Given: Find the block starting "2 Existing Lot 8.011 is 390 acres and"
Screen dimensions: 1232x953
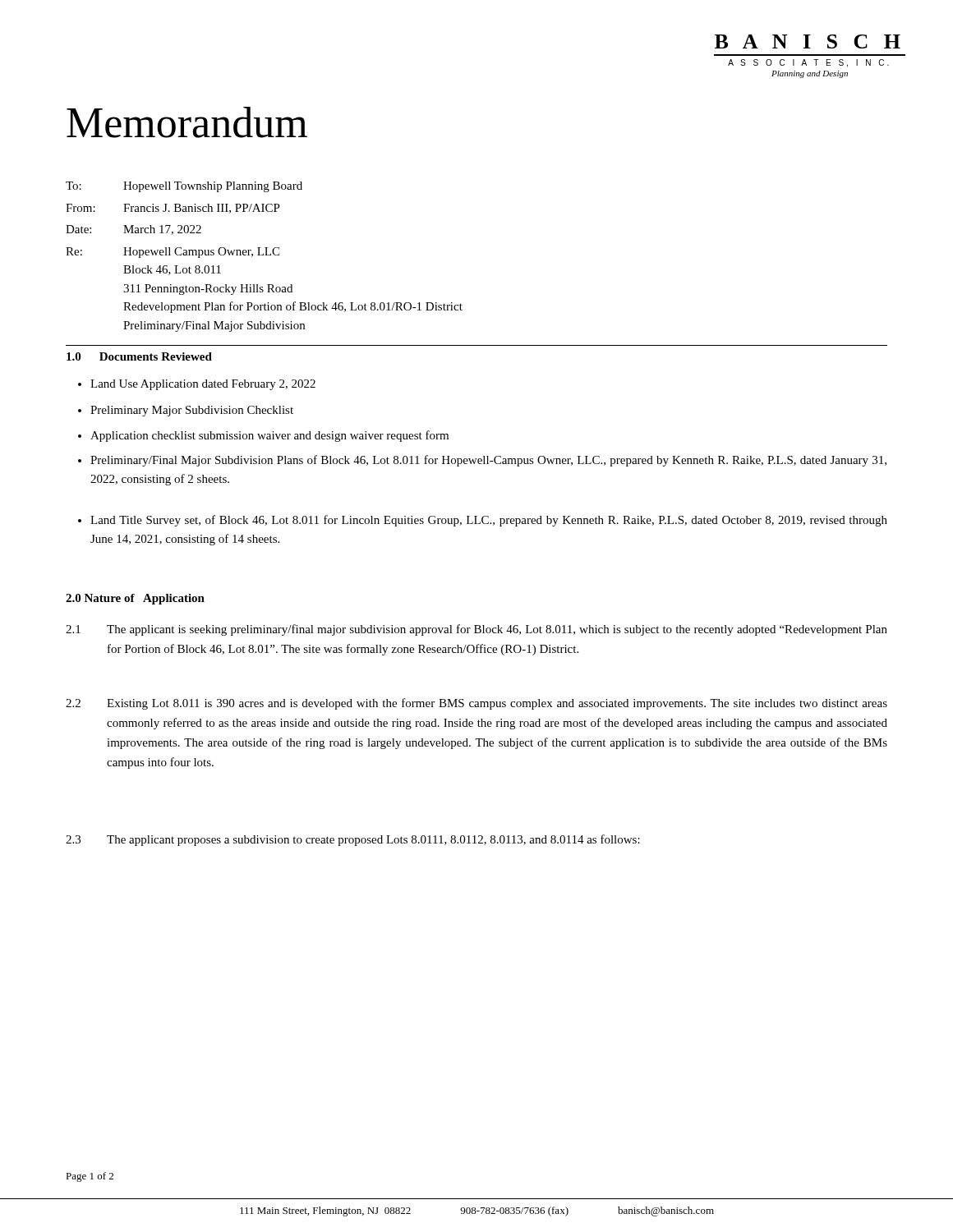Looking at the screenshot, I should tap(476, 733).
